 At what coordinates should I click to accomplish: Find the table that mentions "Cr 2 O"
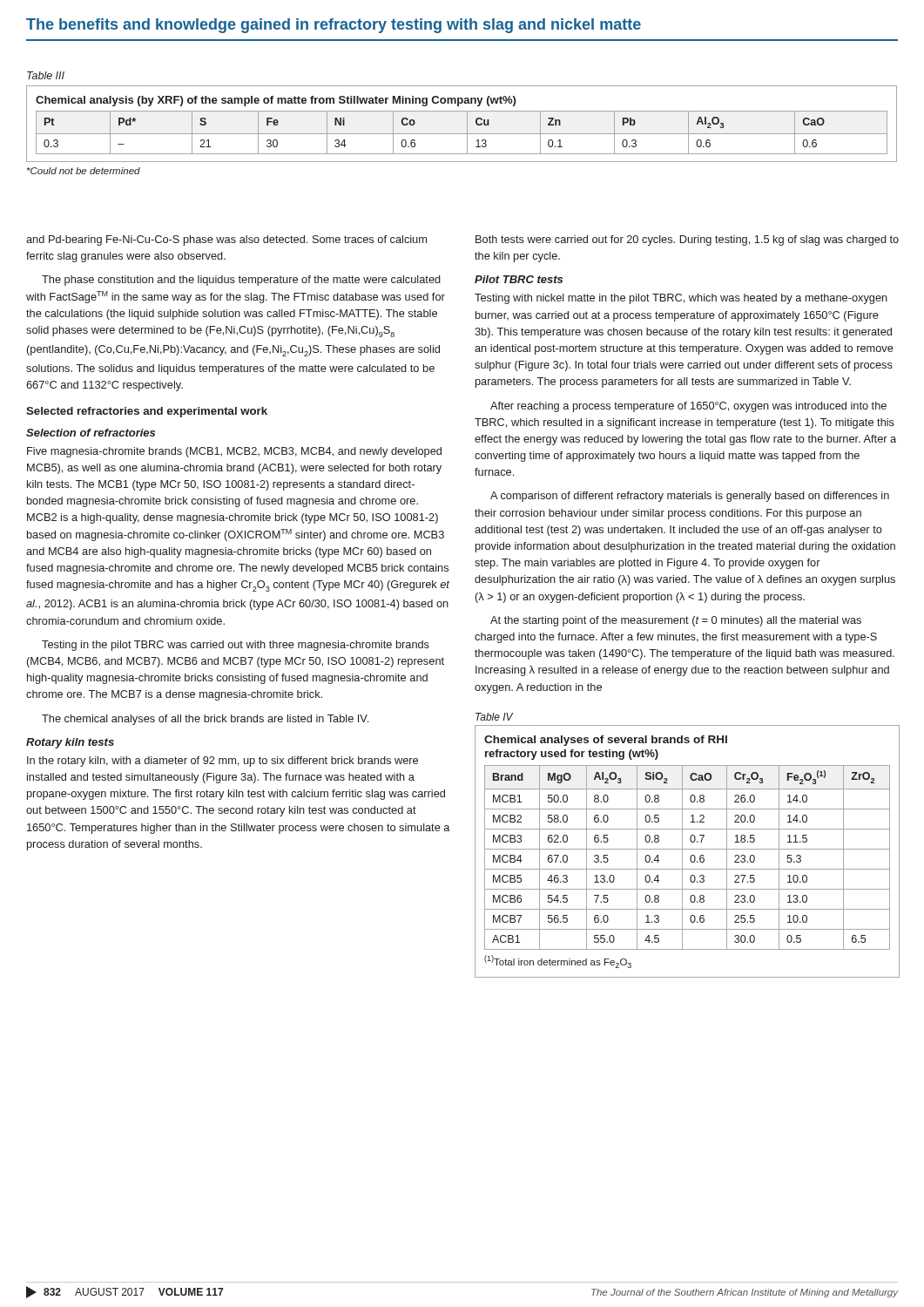[x=687, y=851]
